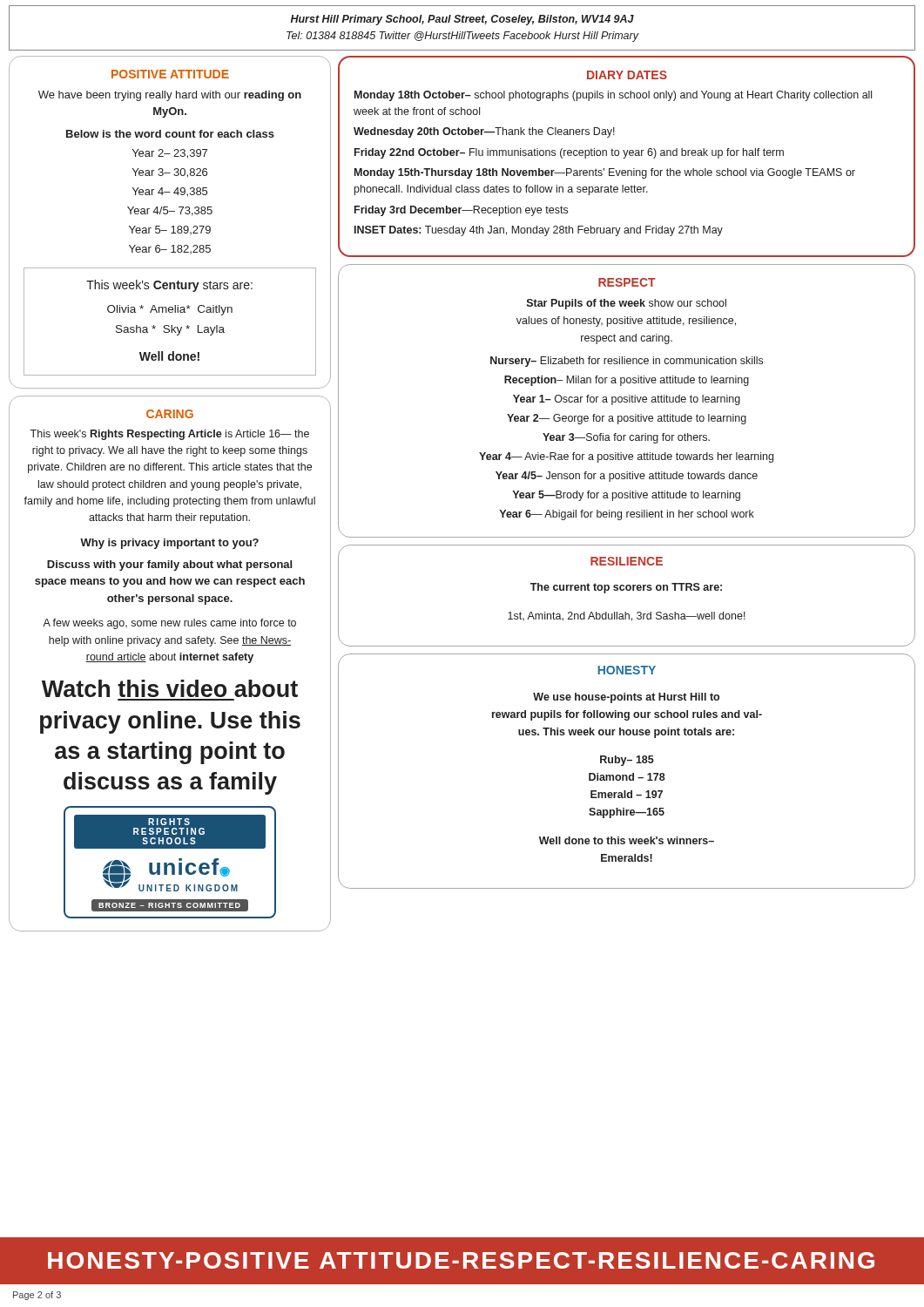924x1307 pixels.
Task: Find the block starting "Year 3– 30,826"
Action: pos(170,172)
